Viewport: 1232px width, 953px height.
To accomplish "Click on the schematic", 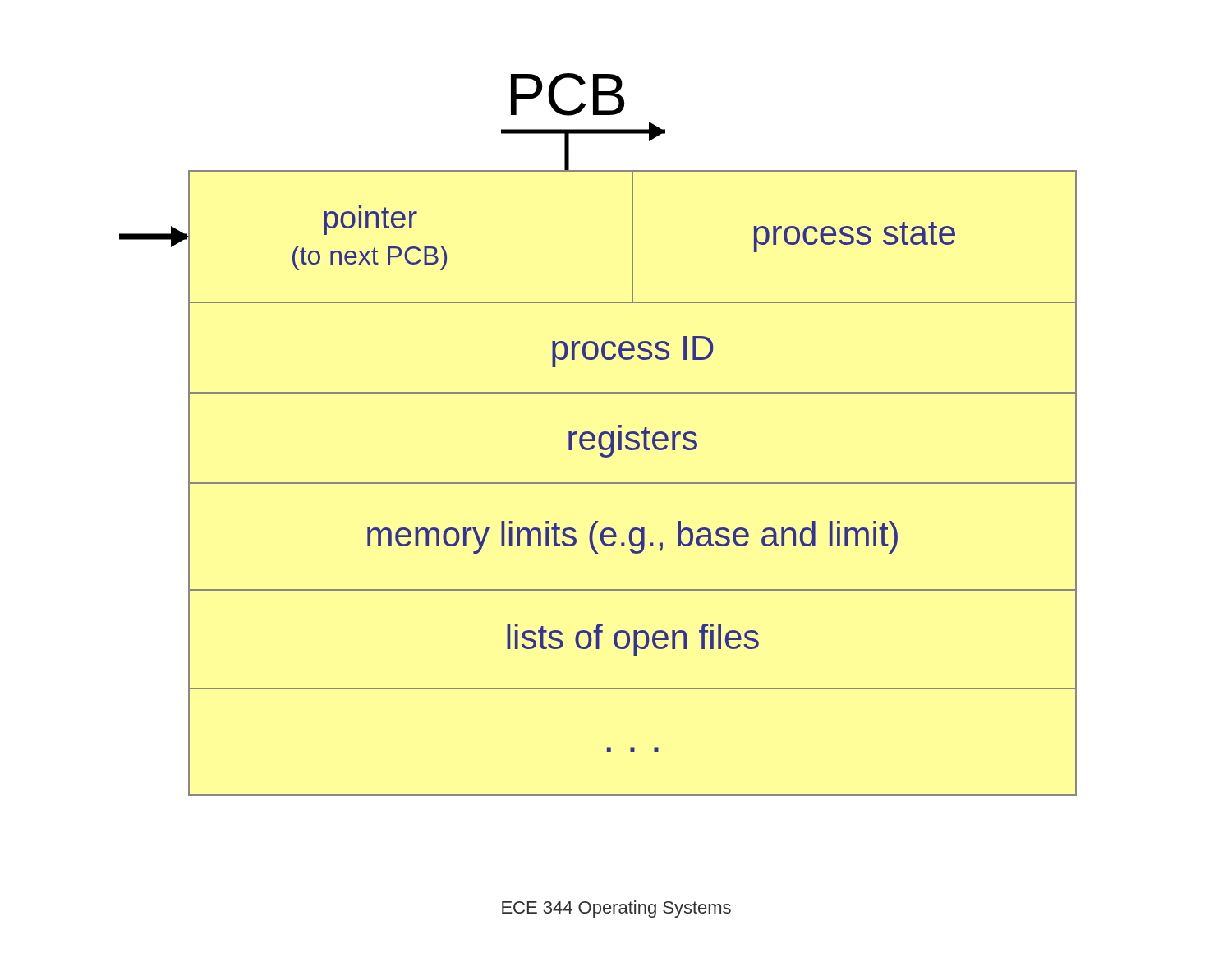I will point(616,452).
